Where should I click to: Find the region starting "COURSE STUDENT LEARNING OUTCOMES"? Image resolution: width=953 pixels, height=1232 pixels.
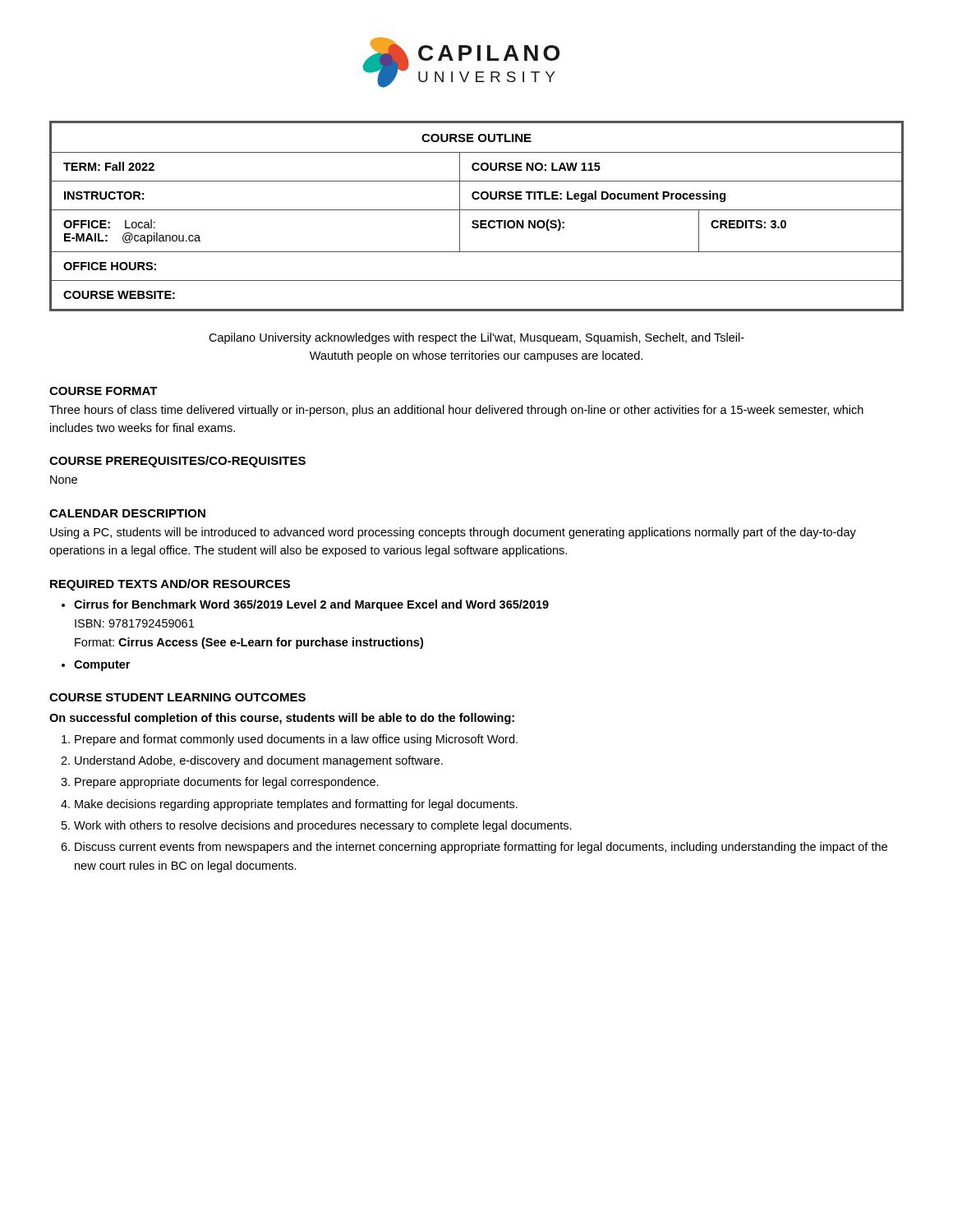click(178, 697)
